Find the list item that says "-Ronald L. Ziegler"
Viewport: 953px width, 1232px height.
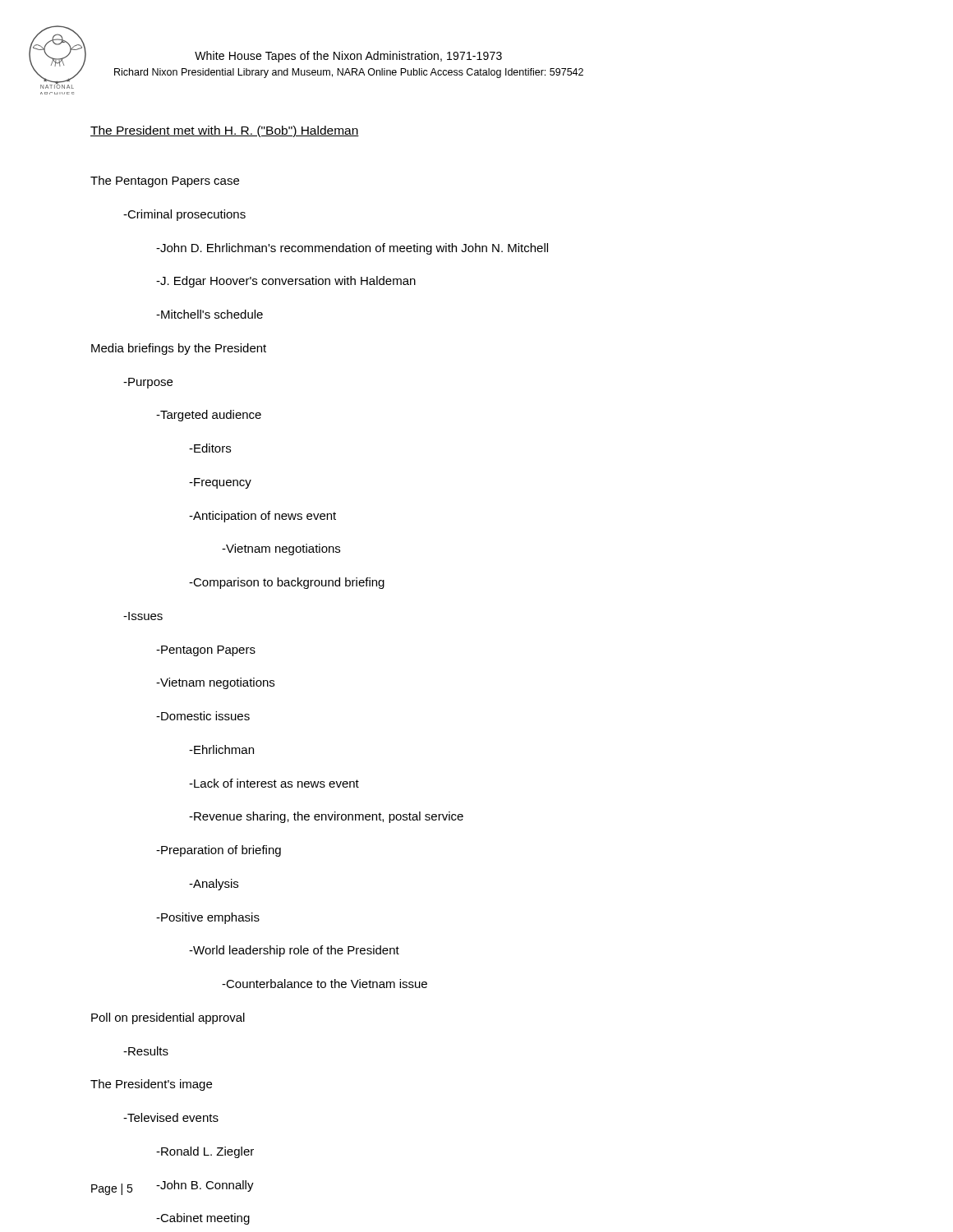[205, 1151]
